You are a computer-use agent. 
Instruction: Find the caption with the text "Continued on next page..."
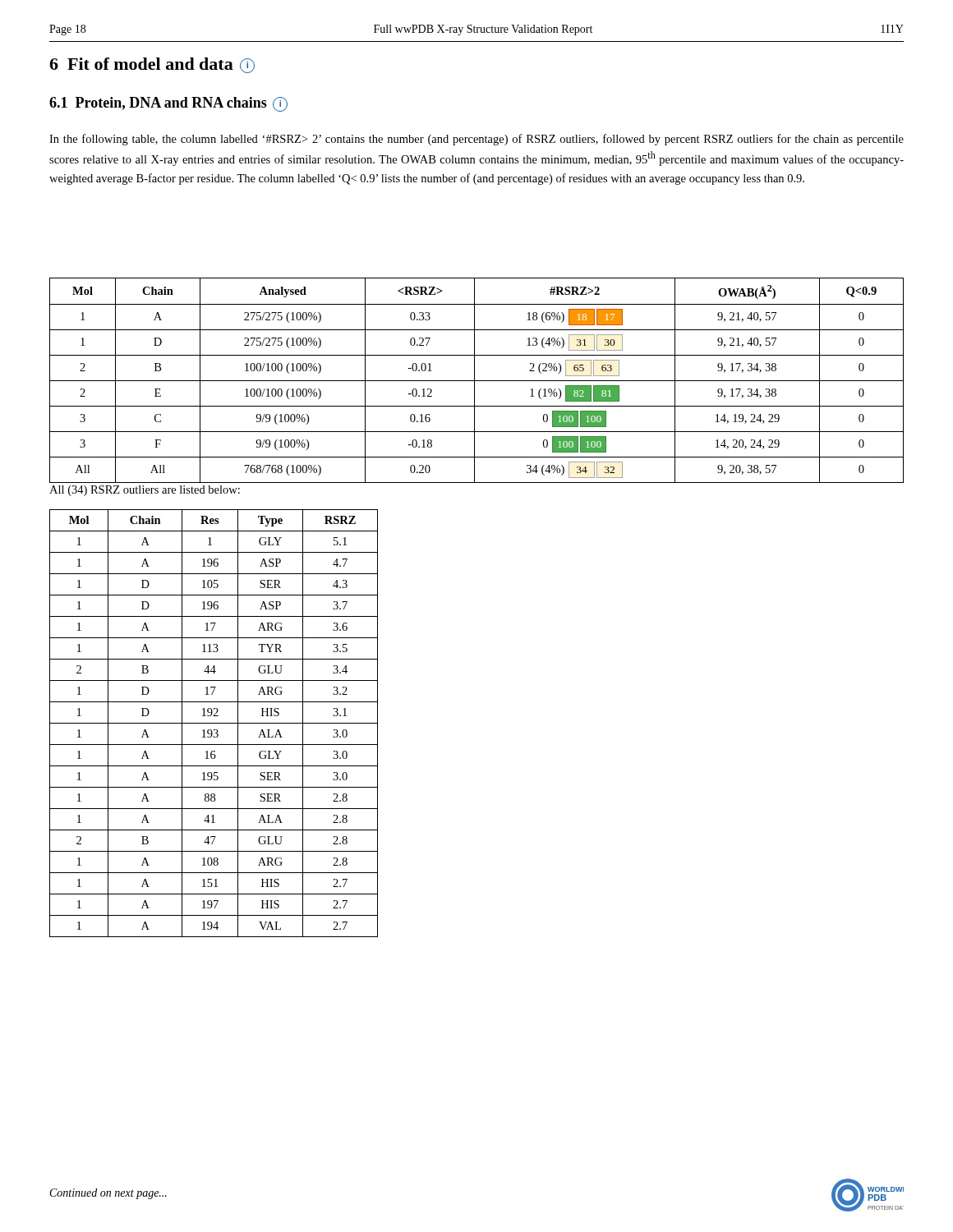pos(108,1193)
